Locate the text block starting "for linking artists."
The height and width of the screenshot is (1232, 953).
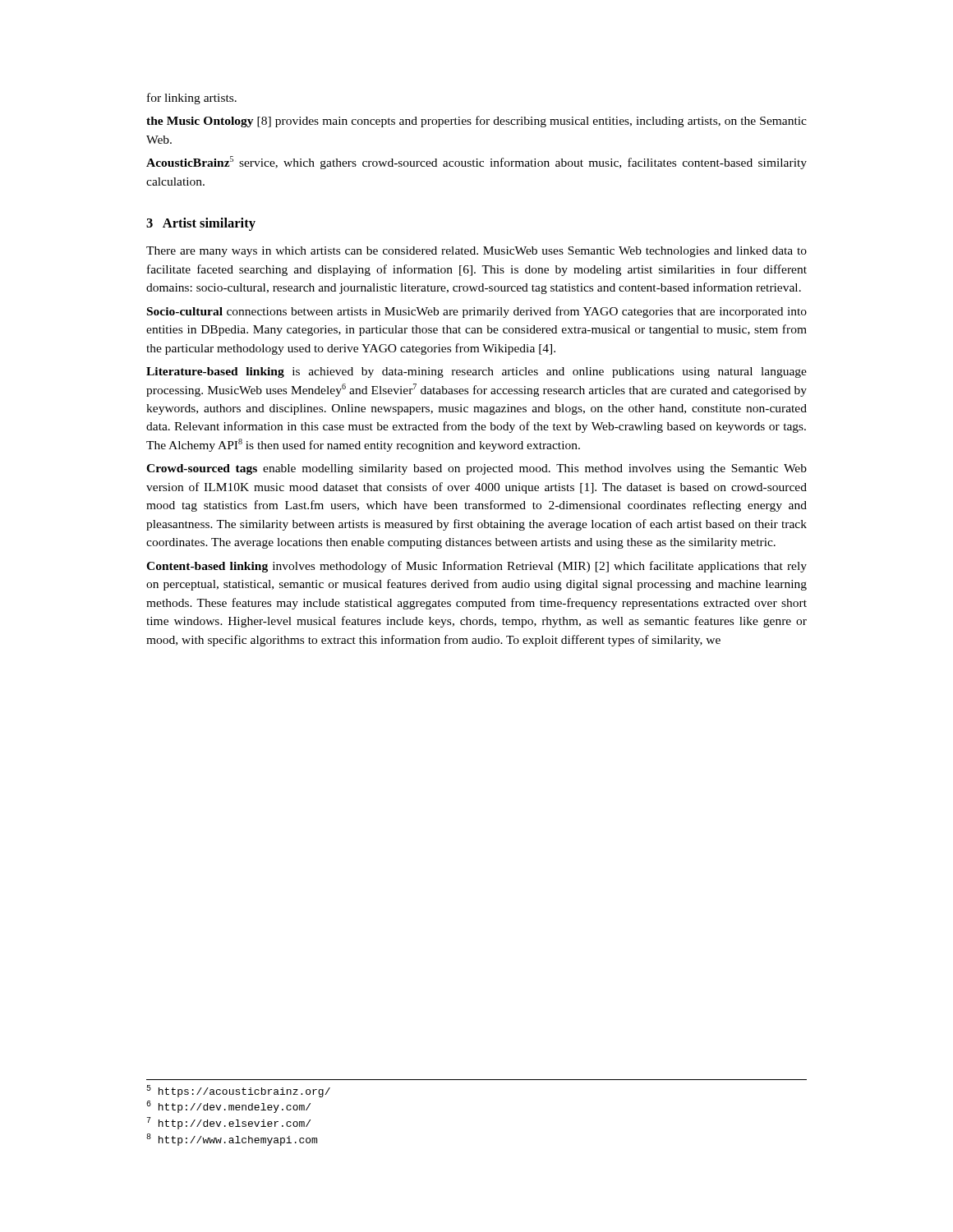coord(192,99)
